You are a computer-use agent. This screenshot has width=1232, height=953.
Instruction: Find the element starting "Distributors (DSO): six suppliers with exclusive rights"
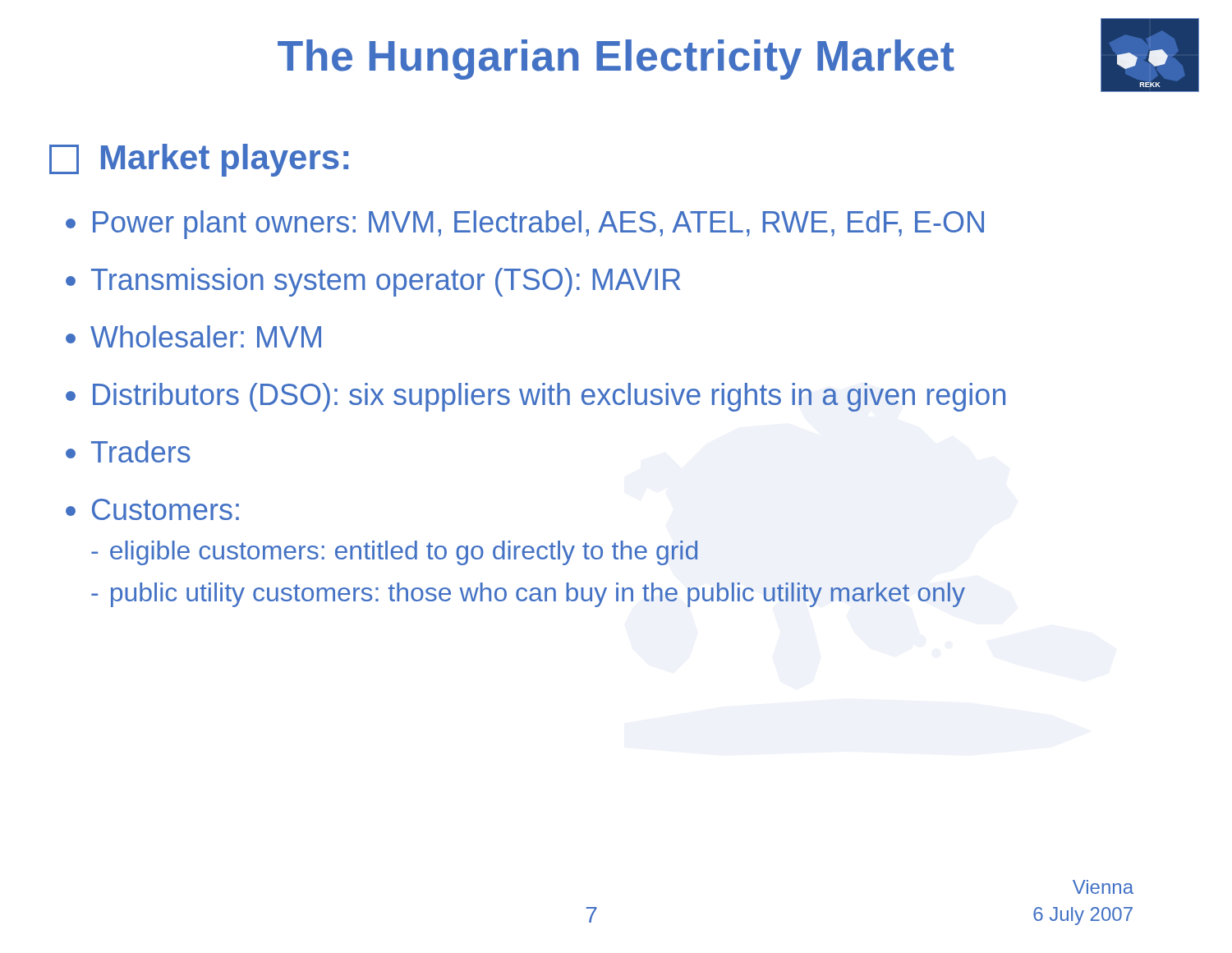point(536,395)
